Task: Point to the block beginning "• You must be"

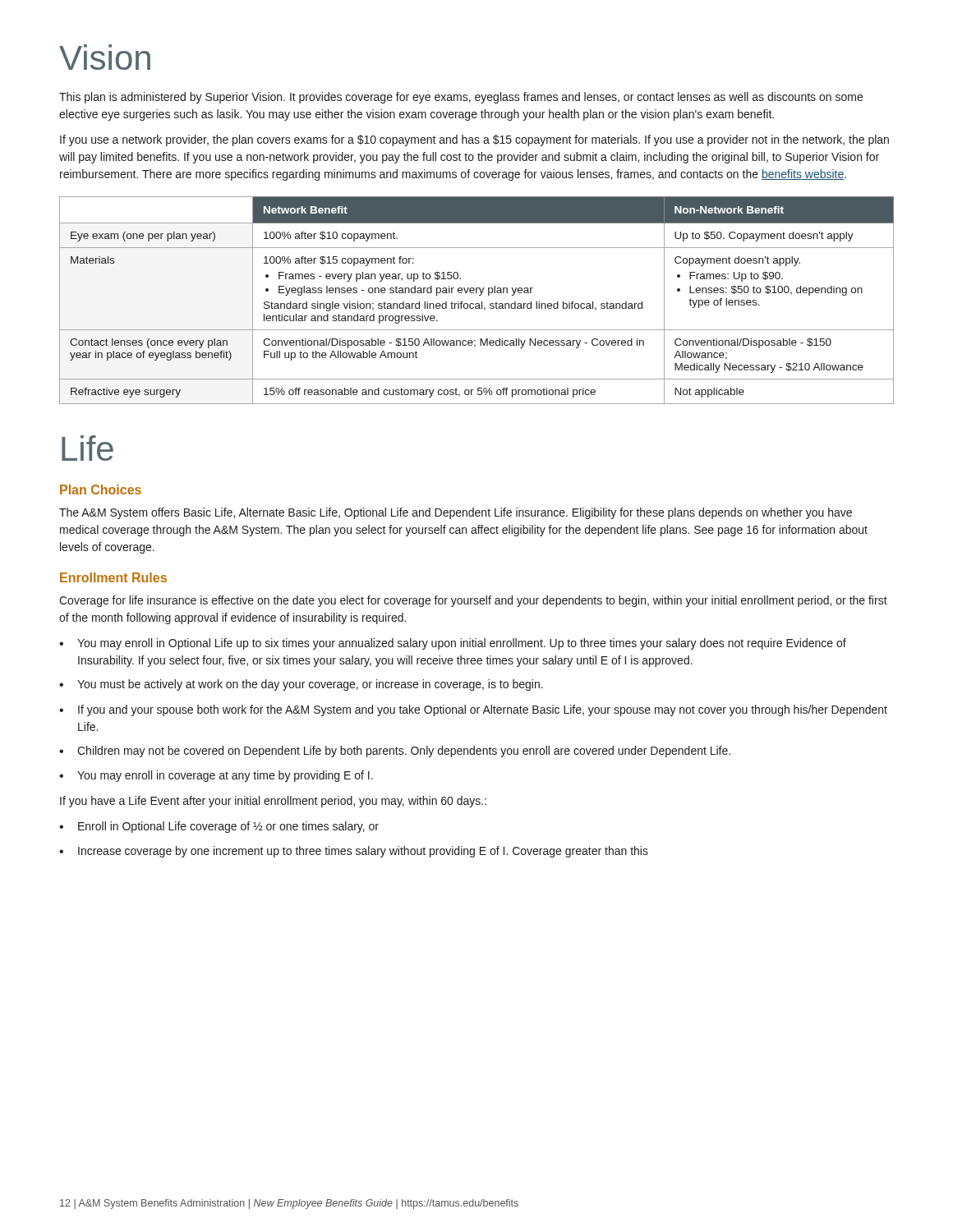Action: [x=476, y=685]
